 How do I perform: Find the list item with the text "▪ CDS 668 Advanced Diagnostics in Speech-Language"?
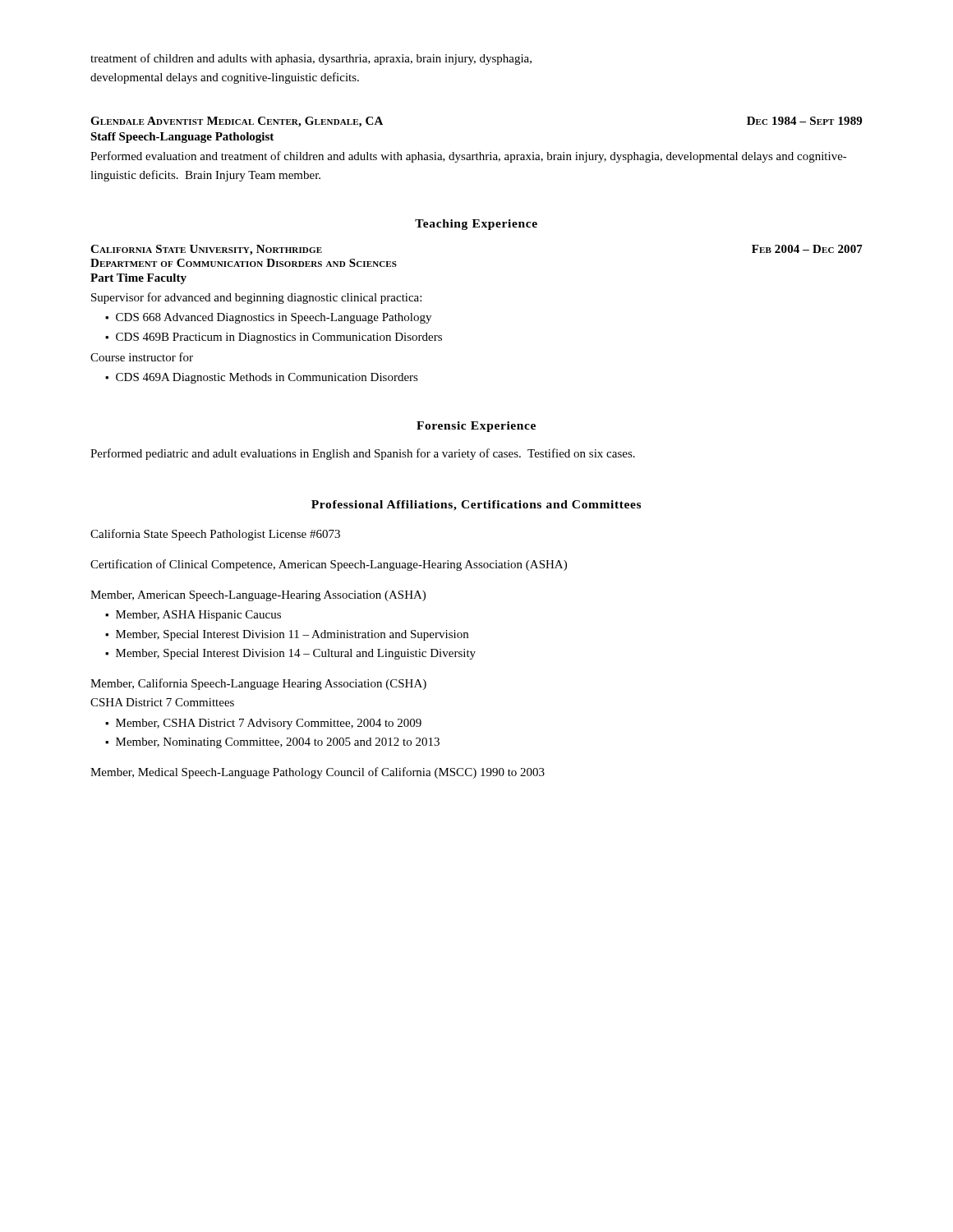(268, 318)
